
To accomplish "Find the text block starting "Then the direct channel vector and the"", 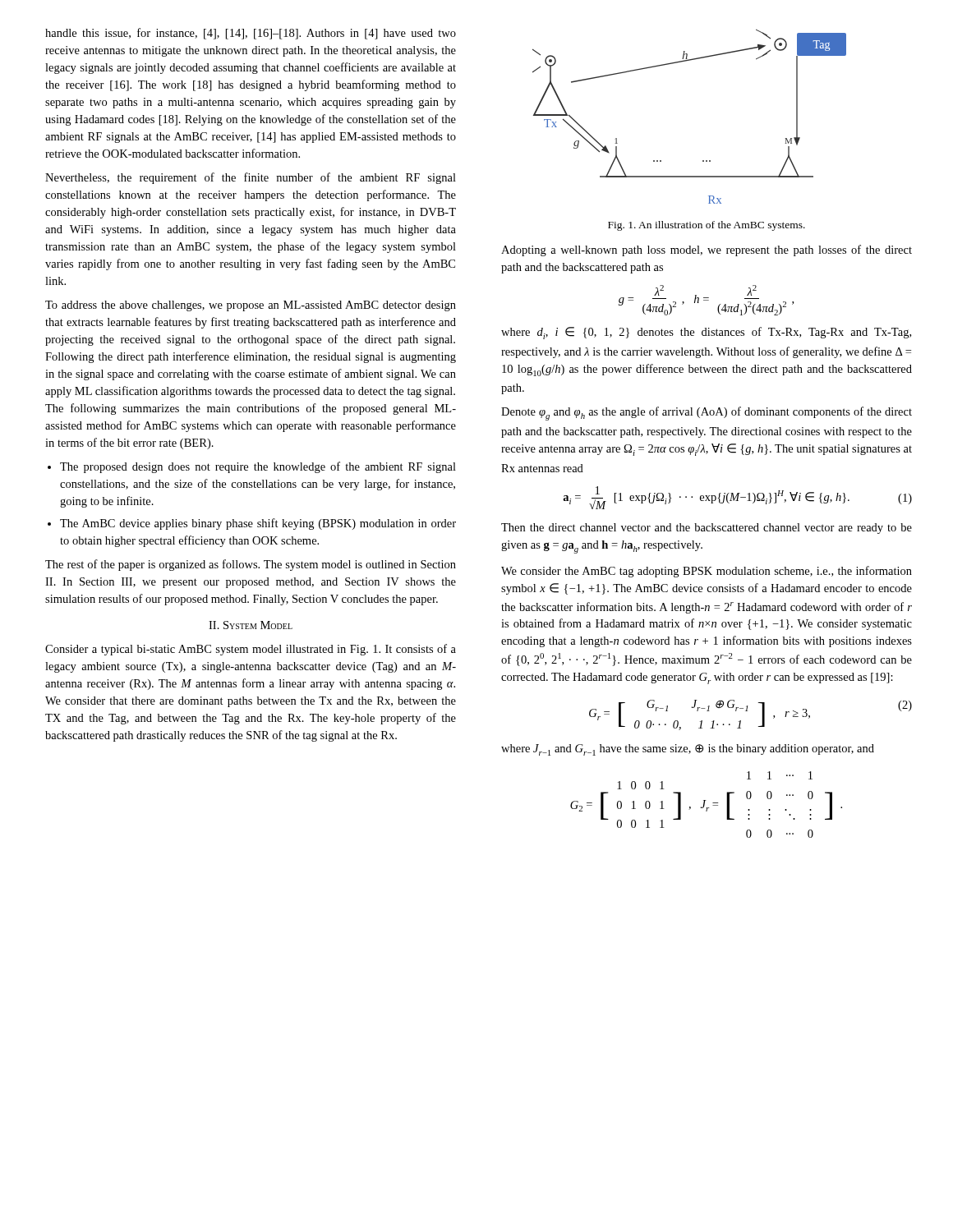I will (x=707, y=537).
